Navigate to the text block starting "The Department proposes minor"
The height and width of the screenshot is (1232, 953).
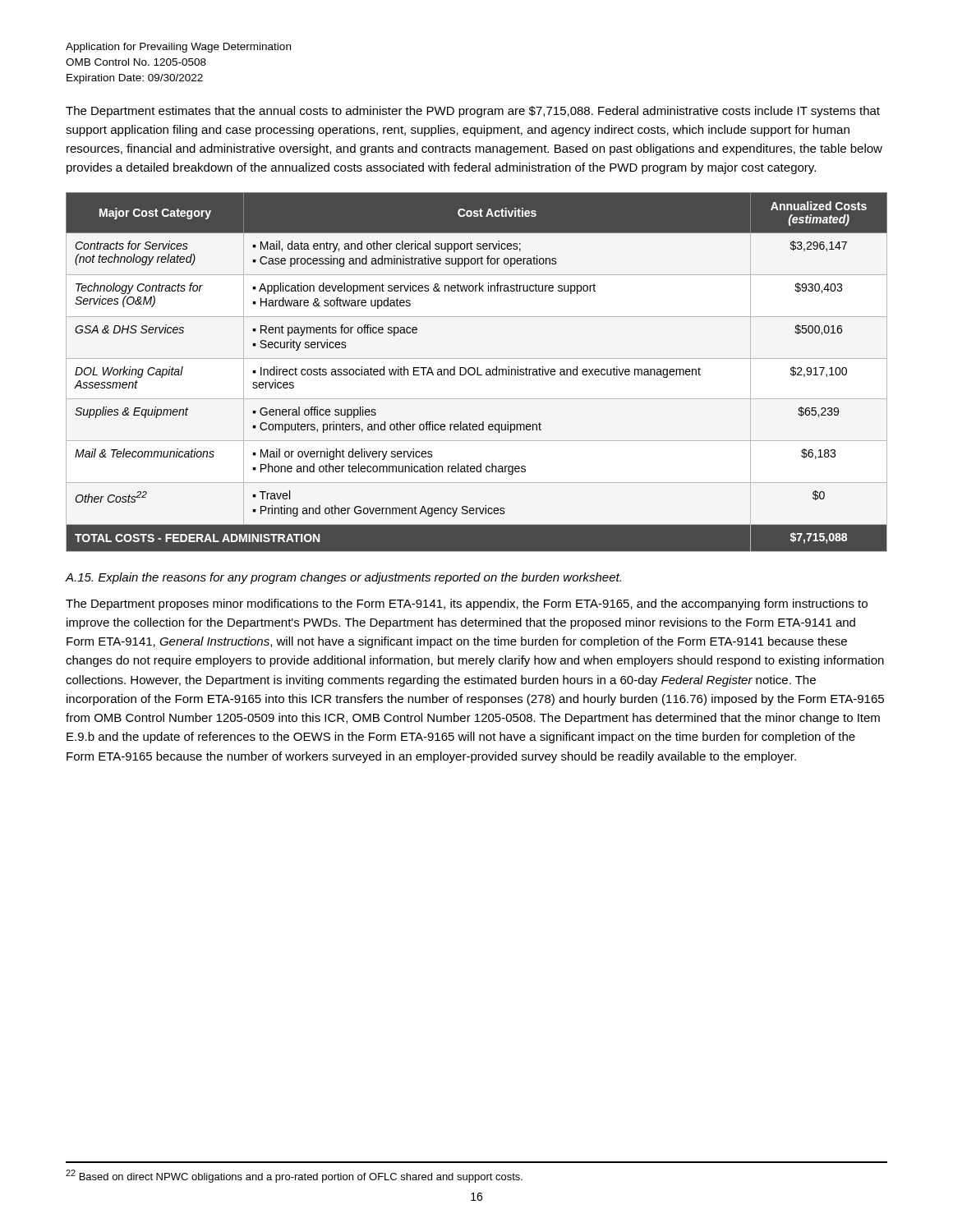[x=475, y=679]
